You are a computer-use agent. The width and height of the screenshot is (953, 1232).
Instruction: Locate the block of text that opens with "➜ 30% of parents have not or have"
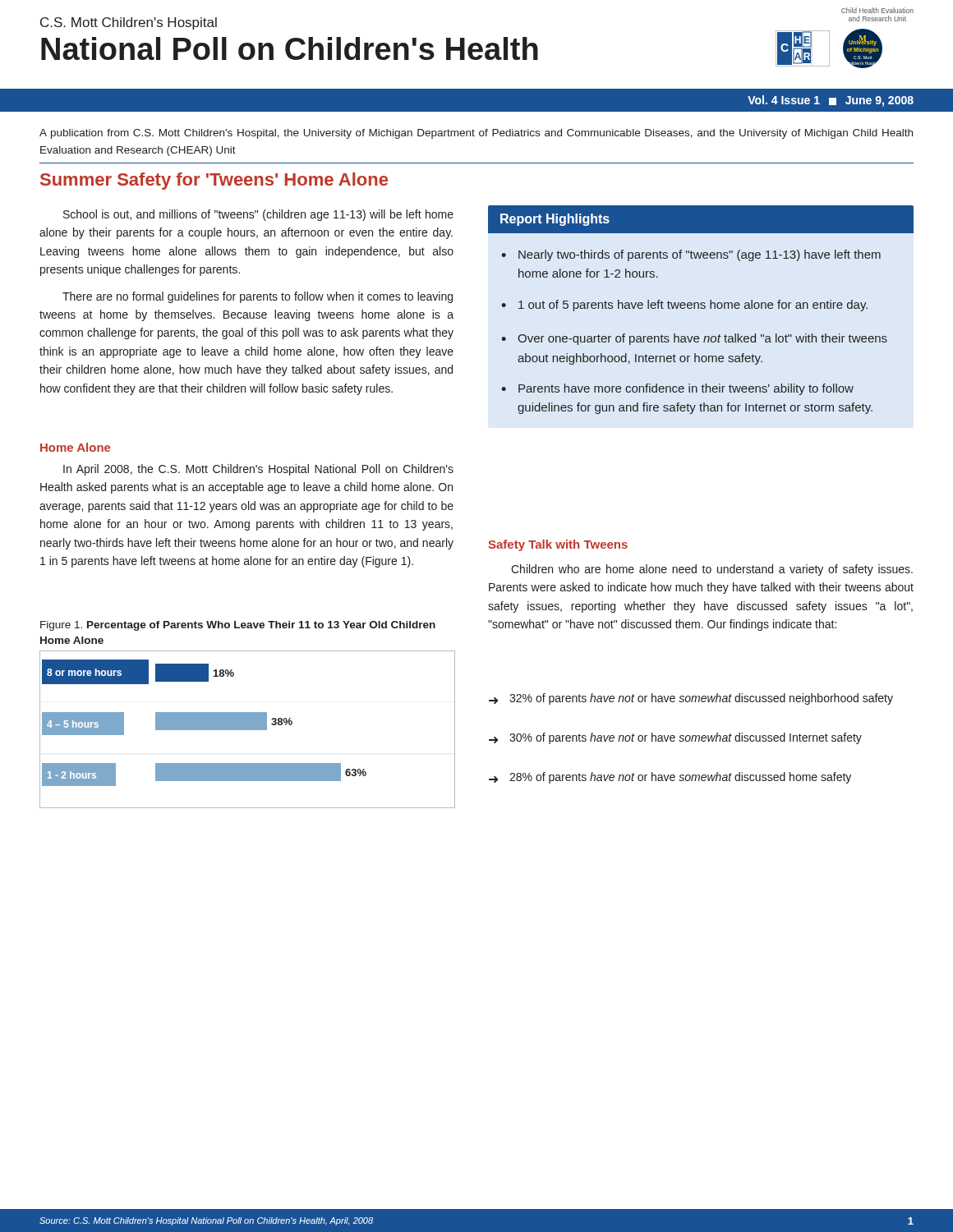pyautogui.click(x=675, y=740)
